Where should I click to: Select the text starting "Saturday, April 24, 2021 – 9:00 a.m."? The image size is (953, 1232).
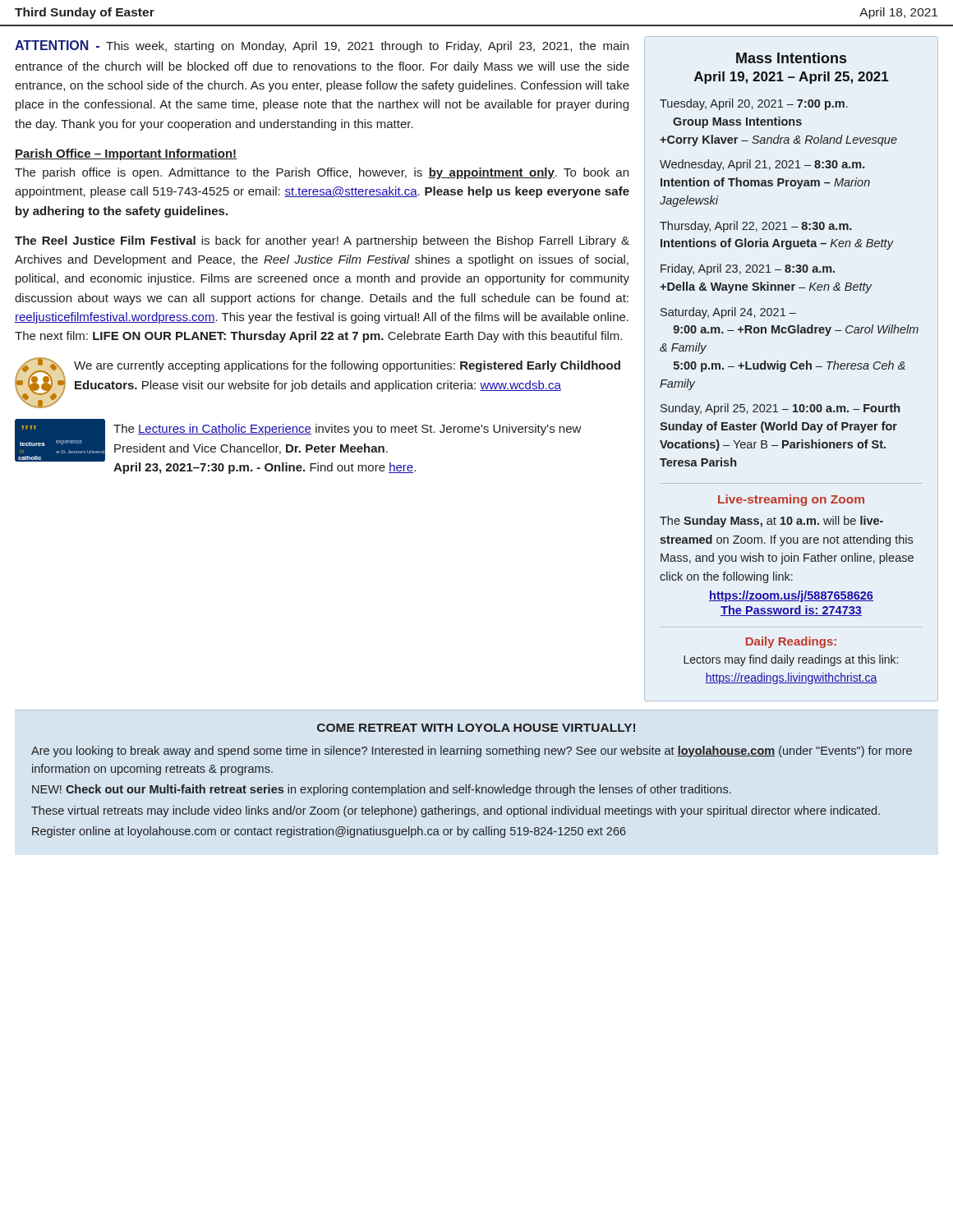tap(728, 313)
